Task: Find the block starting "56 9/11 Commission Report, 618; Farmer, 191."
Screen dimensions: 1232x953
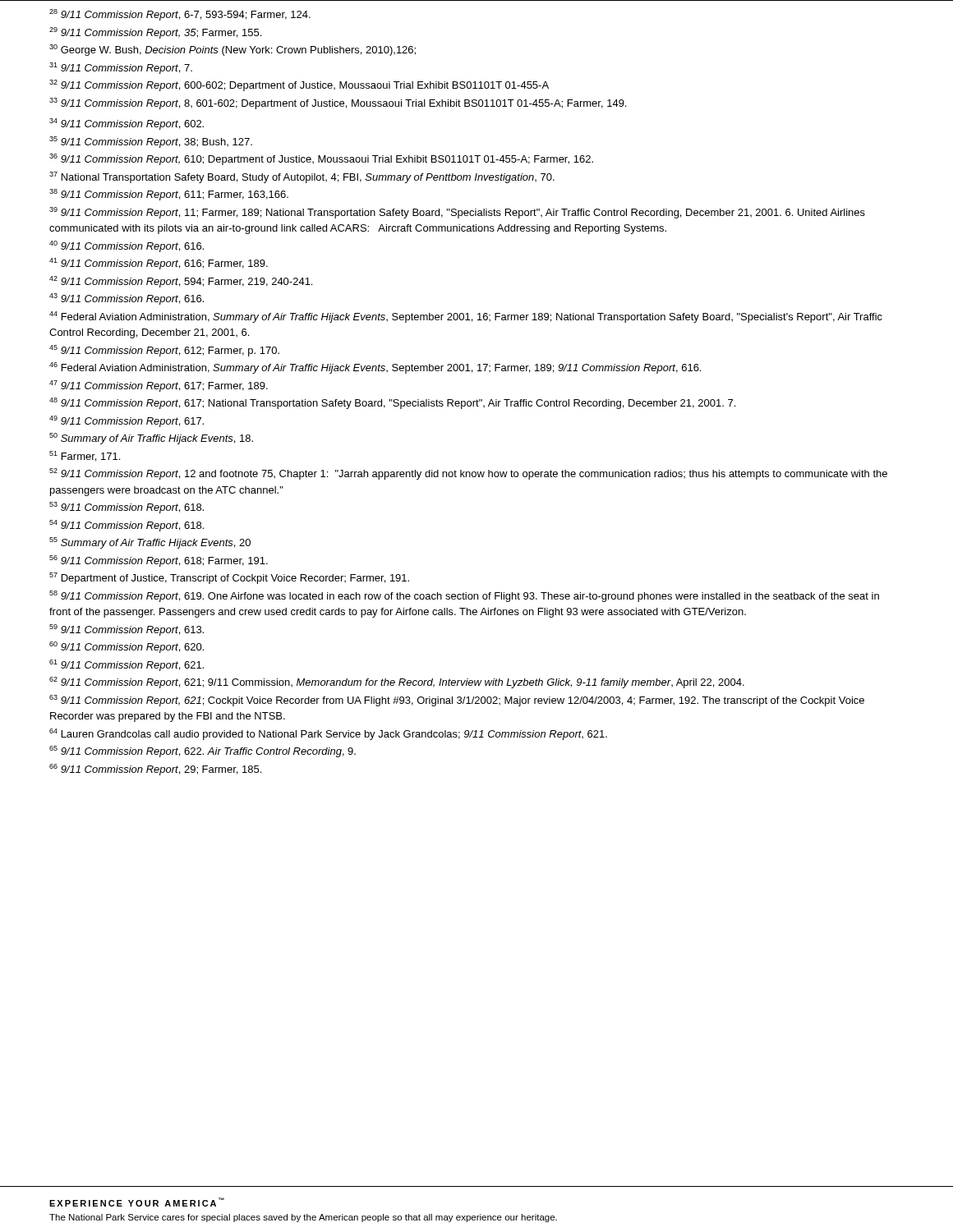Action: coord(159,560)
